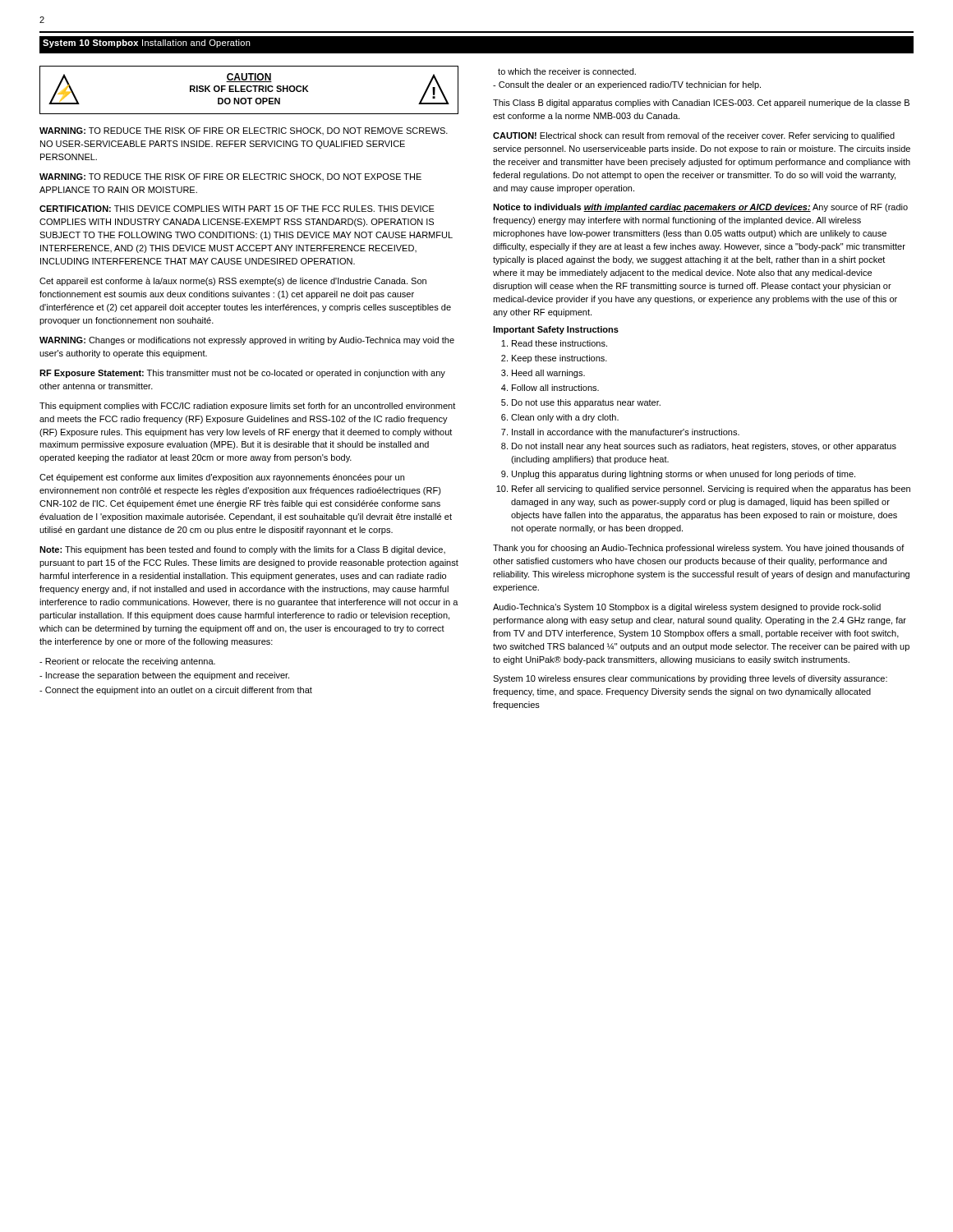953x1232 pixels.
Task: Select the text block starting "Read these instructions."
Action: (559, 343)
